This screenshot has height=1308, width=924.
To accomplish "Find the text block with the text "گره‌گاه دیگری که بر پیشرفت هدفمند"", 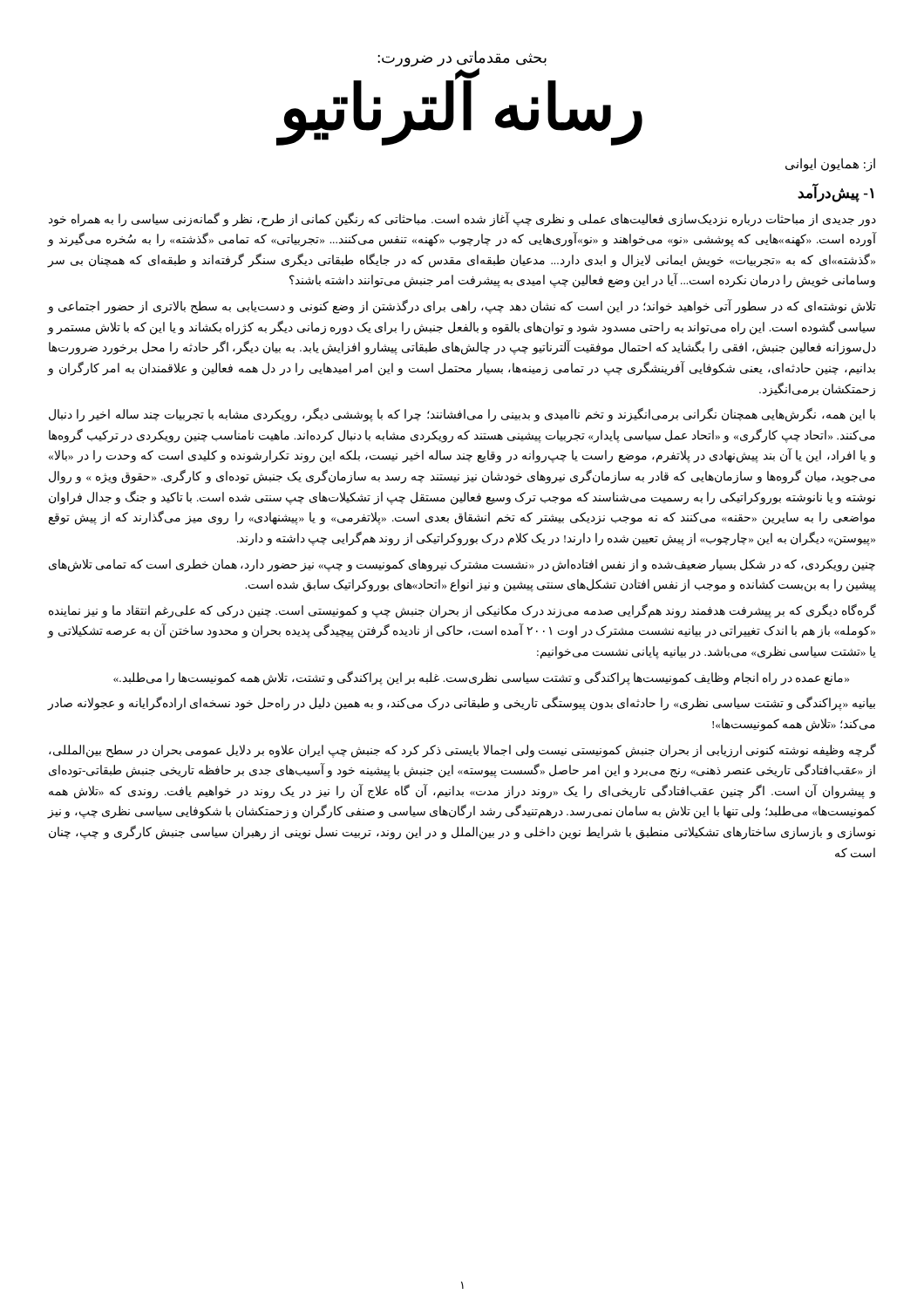I will pyautogui.click(x=462, y=631).
